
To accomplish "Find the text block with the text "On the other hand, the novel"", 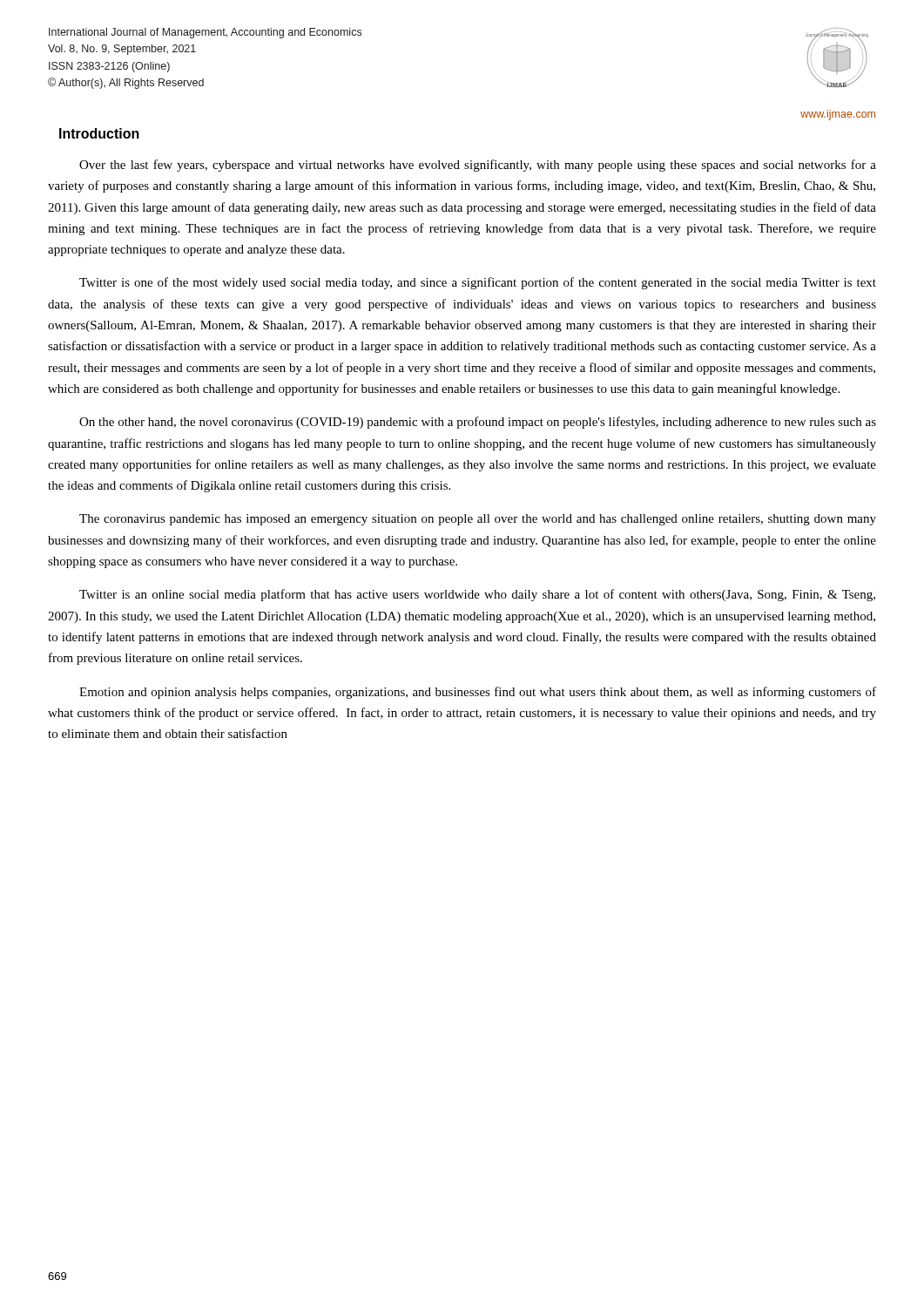I will (462, 454).
